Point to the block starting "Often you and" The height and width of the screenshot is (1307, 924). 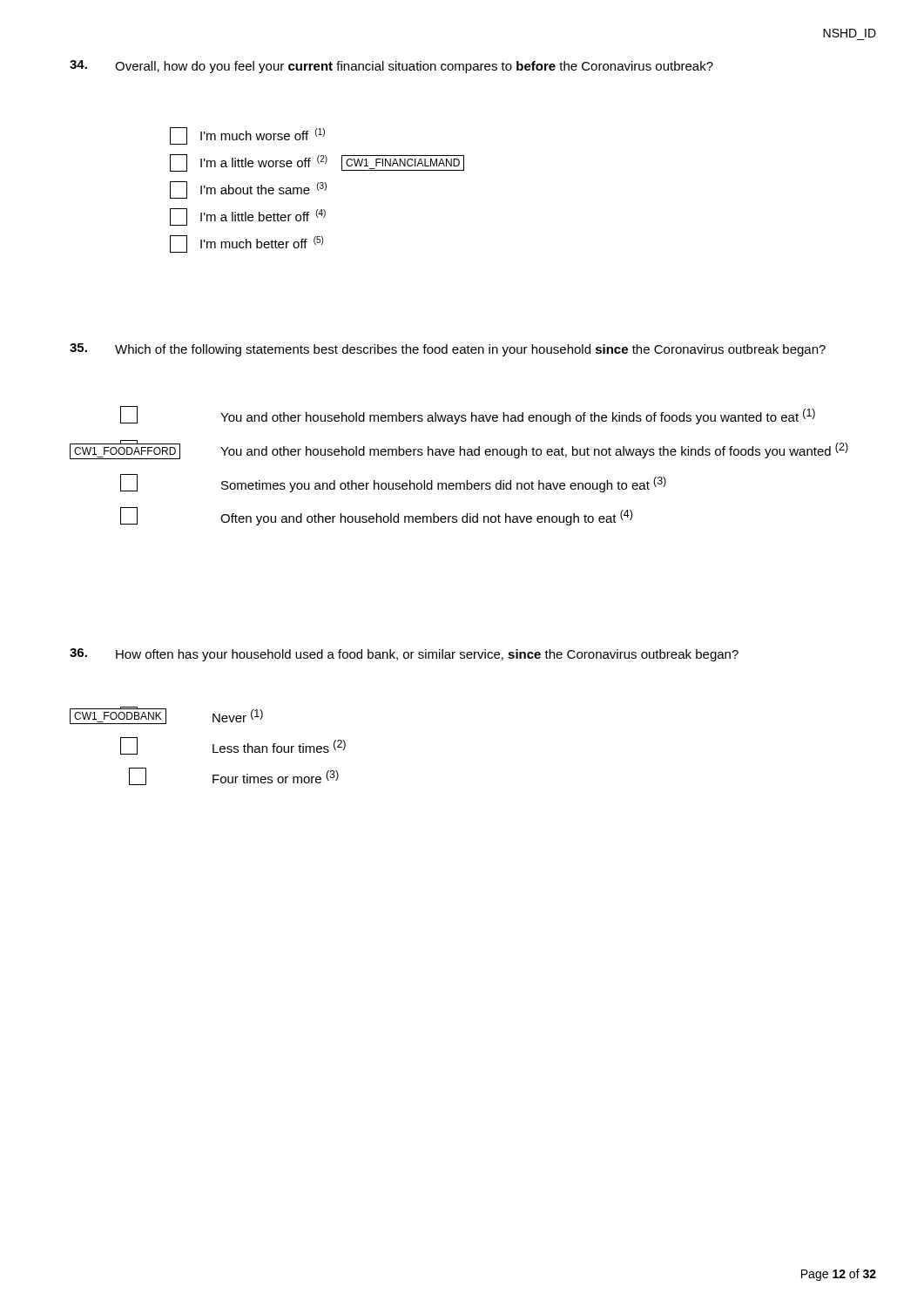pyautogui.click(x=473, y=517)
